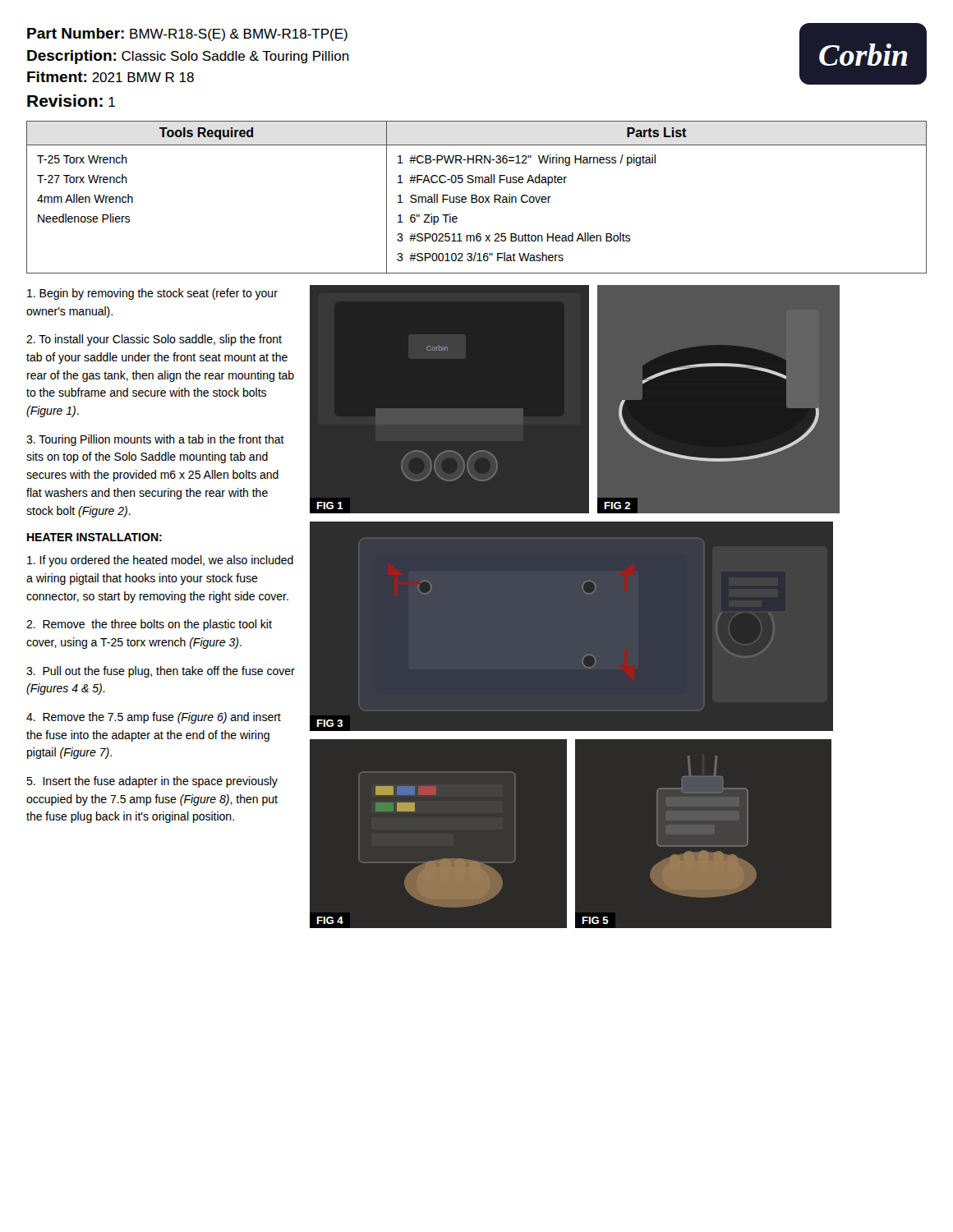Viewport: 953px width, 1232px height.
Task: Find the logo
Action: click(x=863, y=54)
